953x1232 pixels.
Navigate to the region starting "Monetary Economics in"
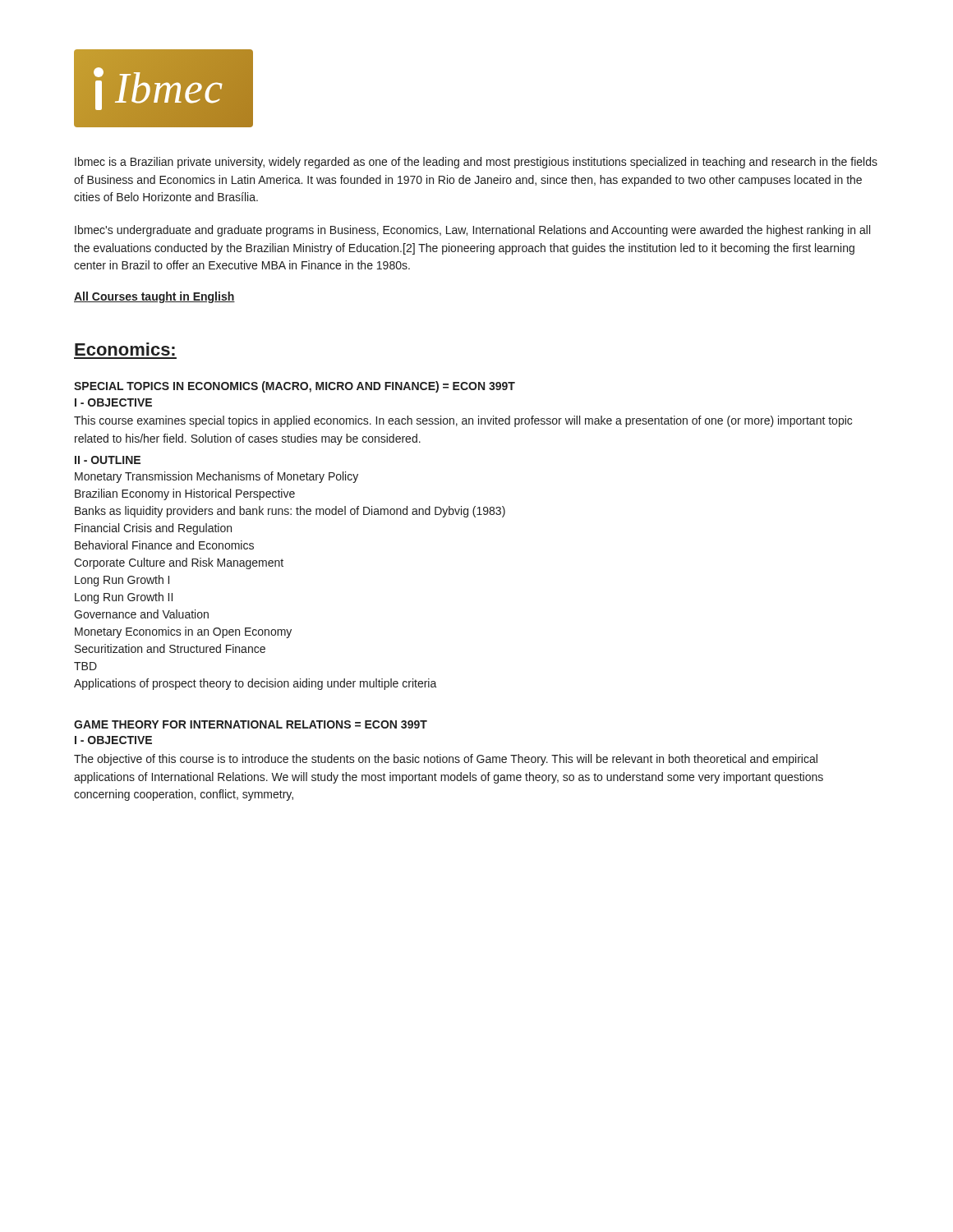point(183,631)
